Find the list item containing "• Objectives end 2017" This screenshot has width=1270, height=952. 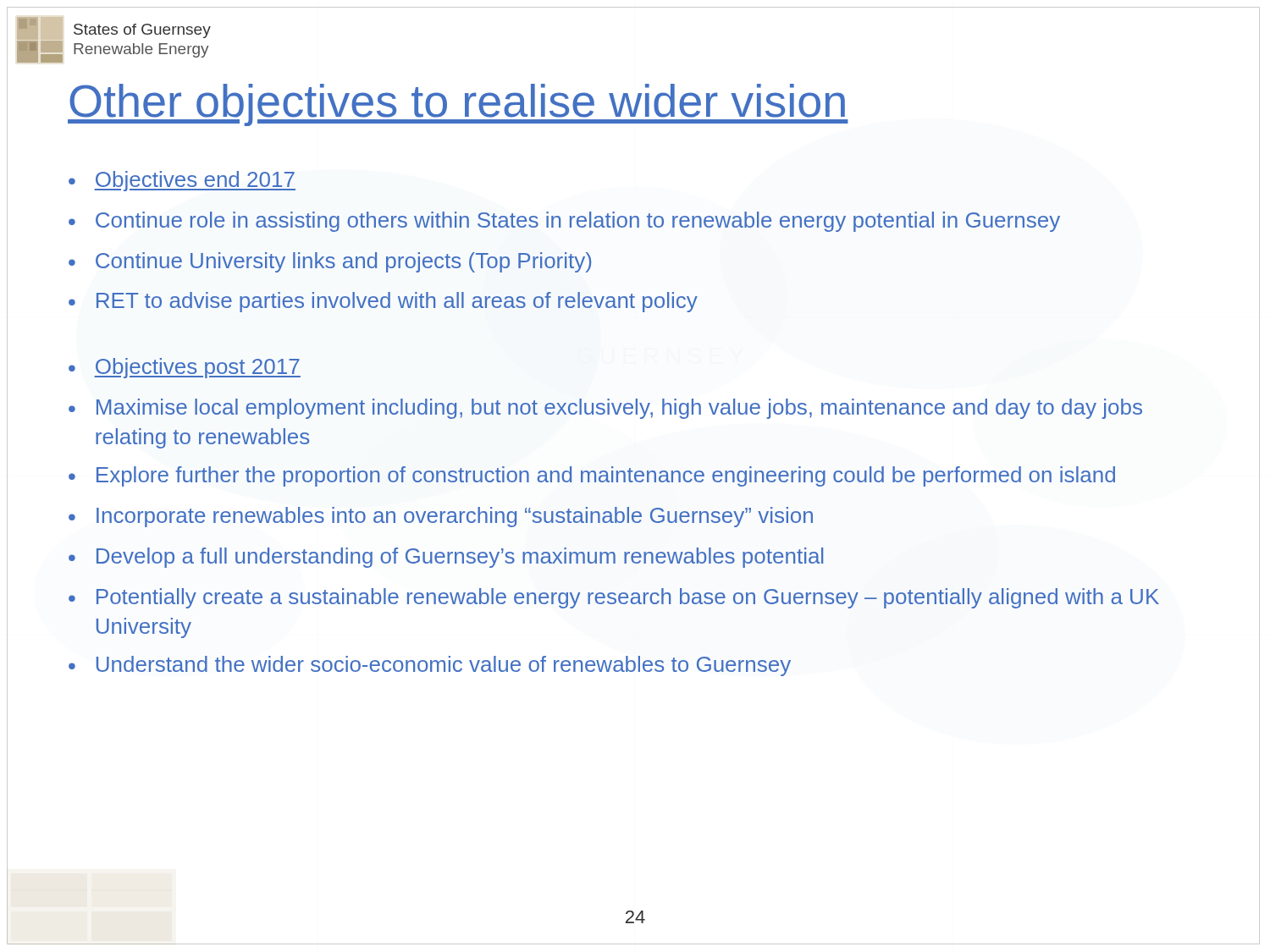(182, 181)
